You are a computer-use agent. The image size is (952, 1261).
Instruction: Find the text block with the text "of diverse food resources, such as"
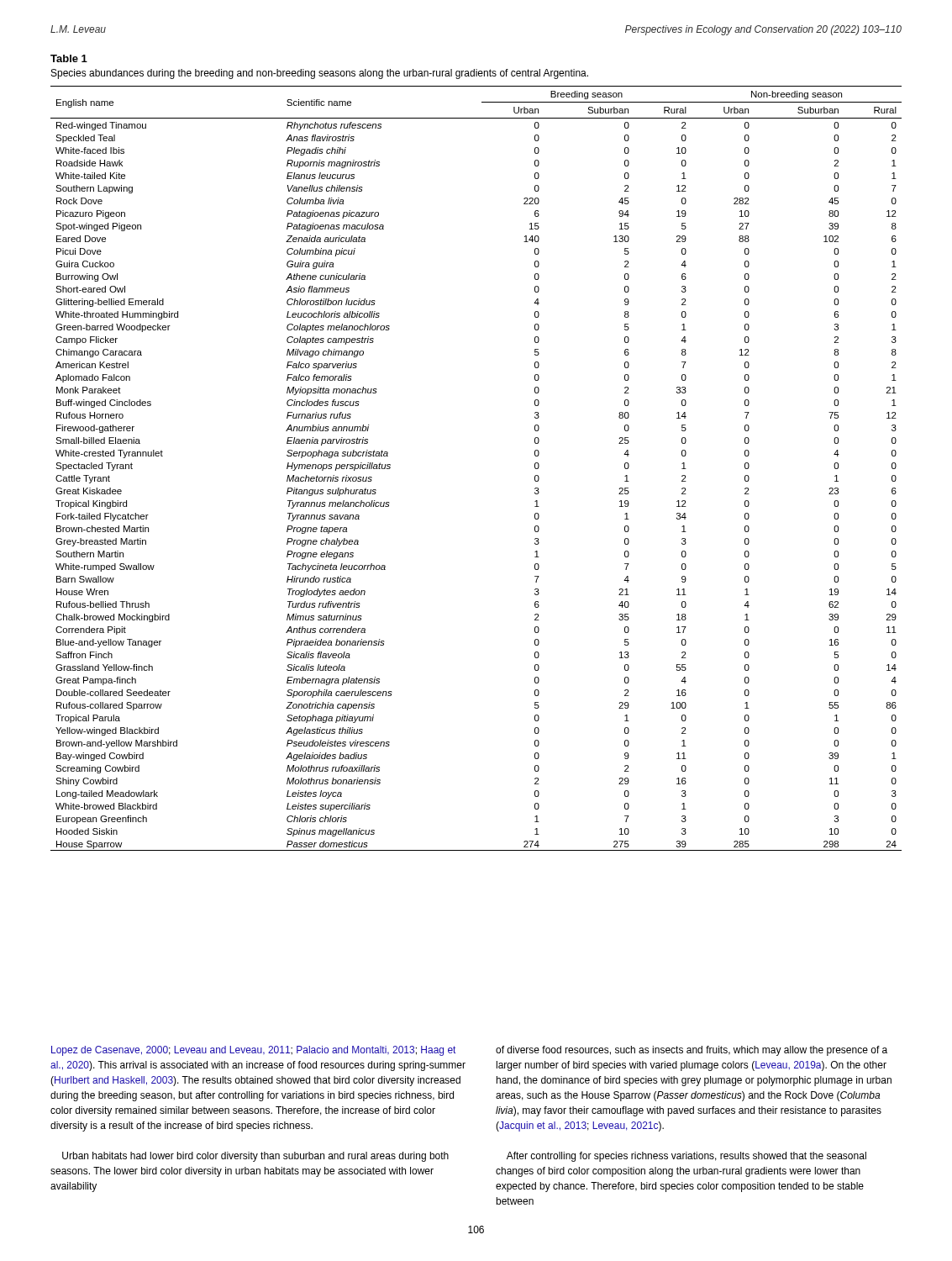pyautogui.click(x=692, y=1051)
